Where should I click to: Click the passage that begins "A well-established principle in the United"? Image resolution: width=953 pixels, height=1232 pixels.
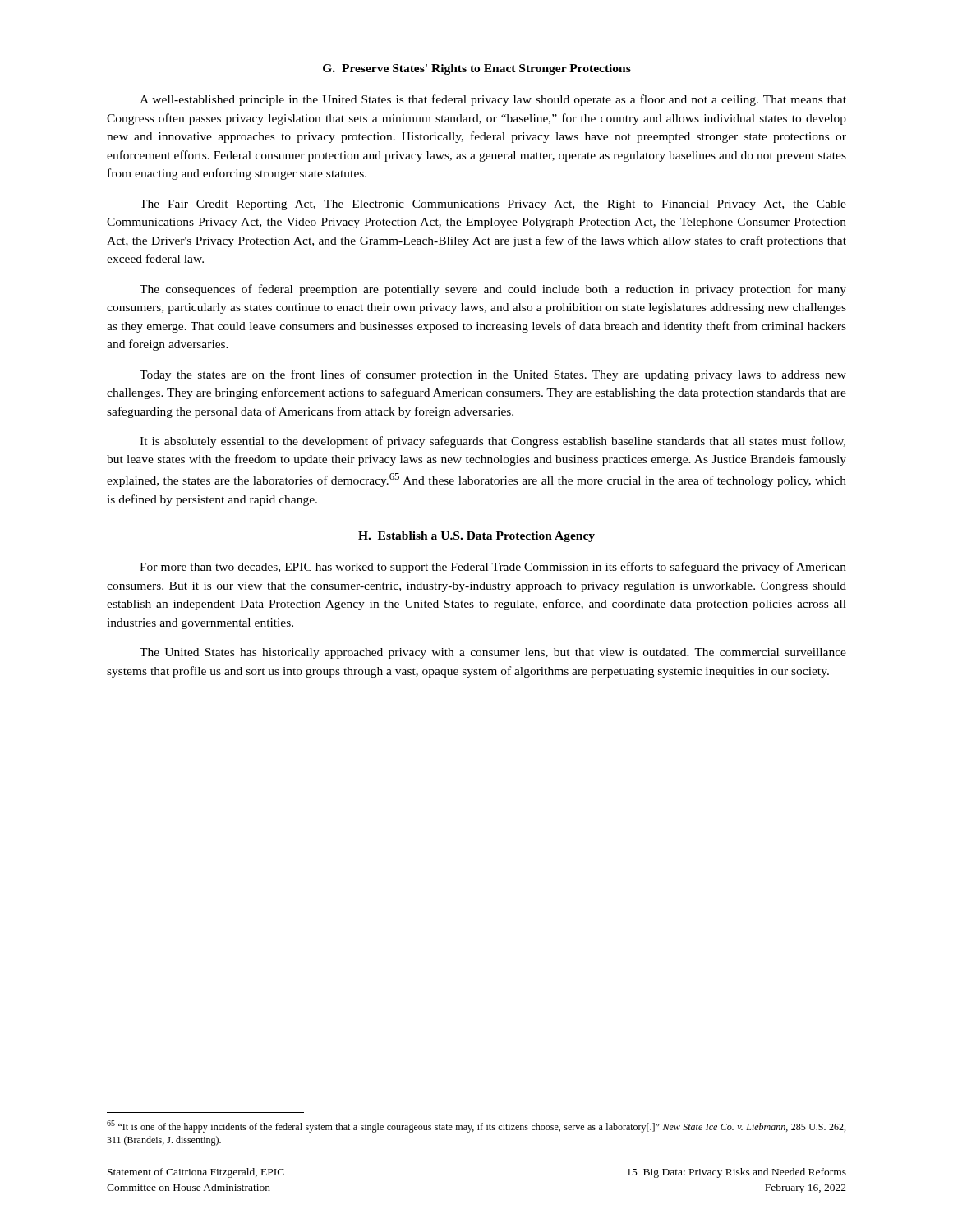coord(476,136)
